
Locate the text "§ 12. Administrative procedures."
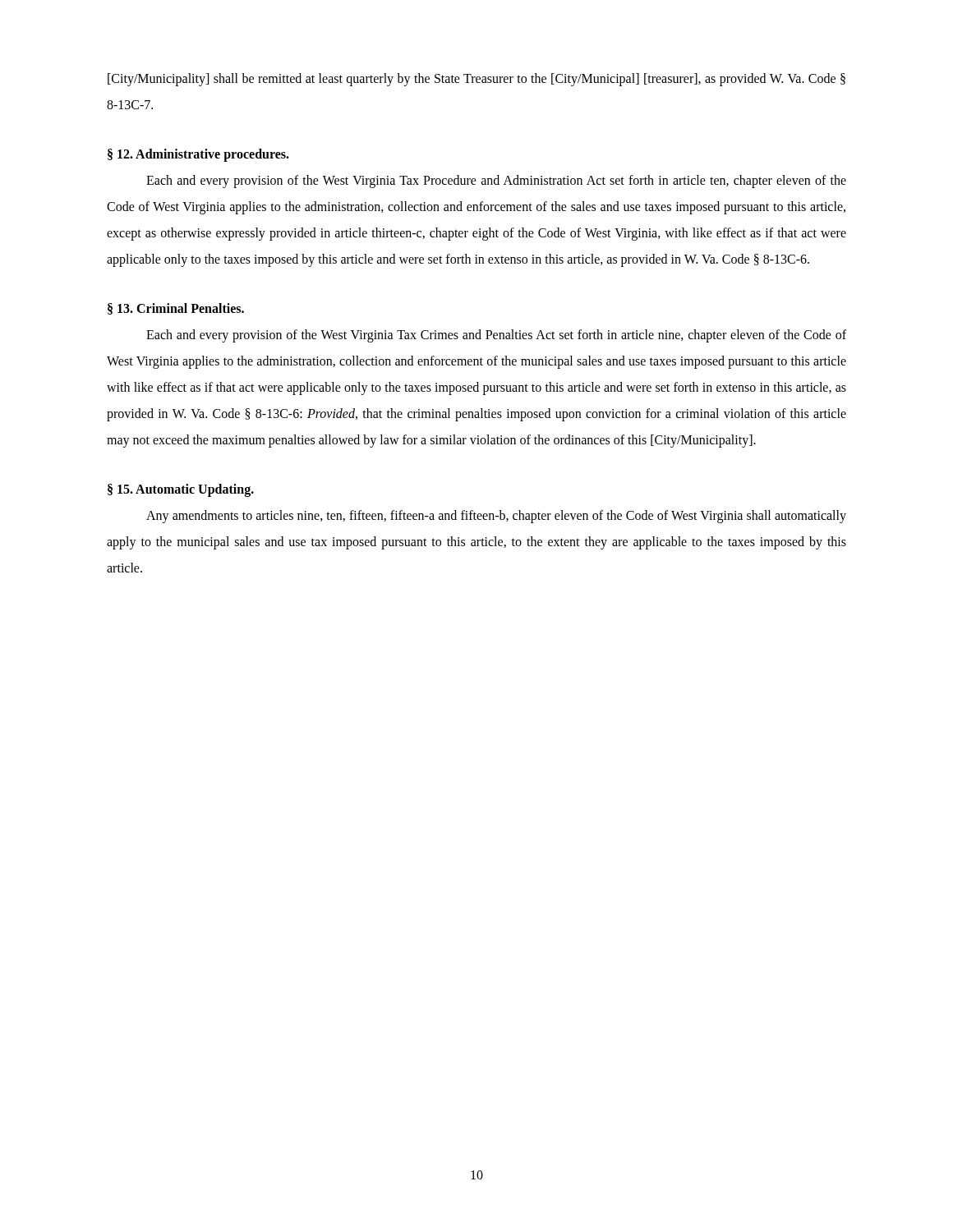(198, 154)
